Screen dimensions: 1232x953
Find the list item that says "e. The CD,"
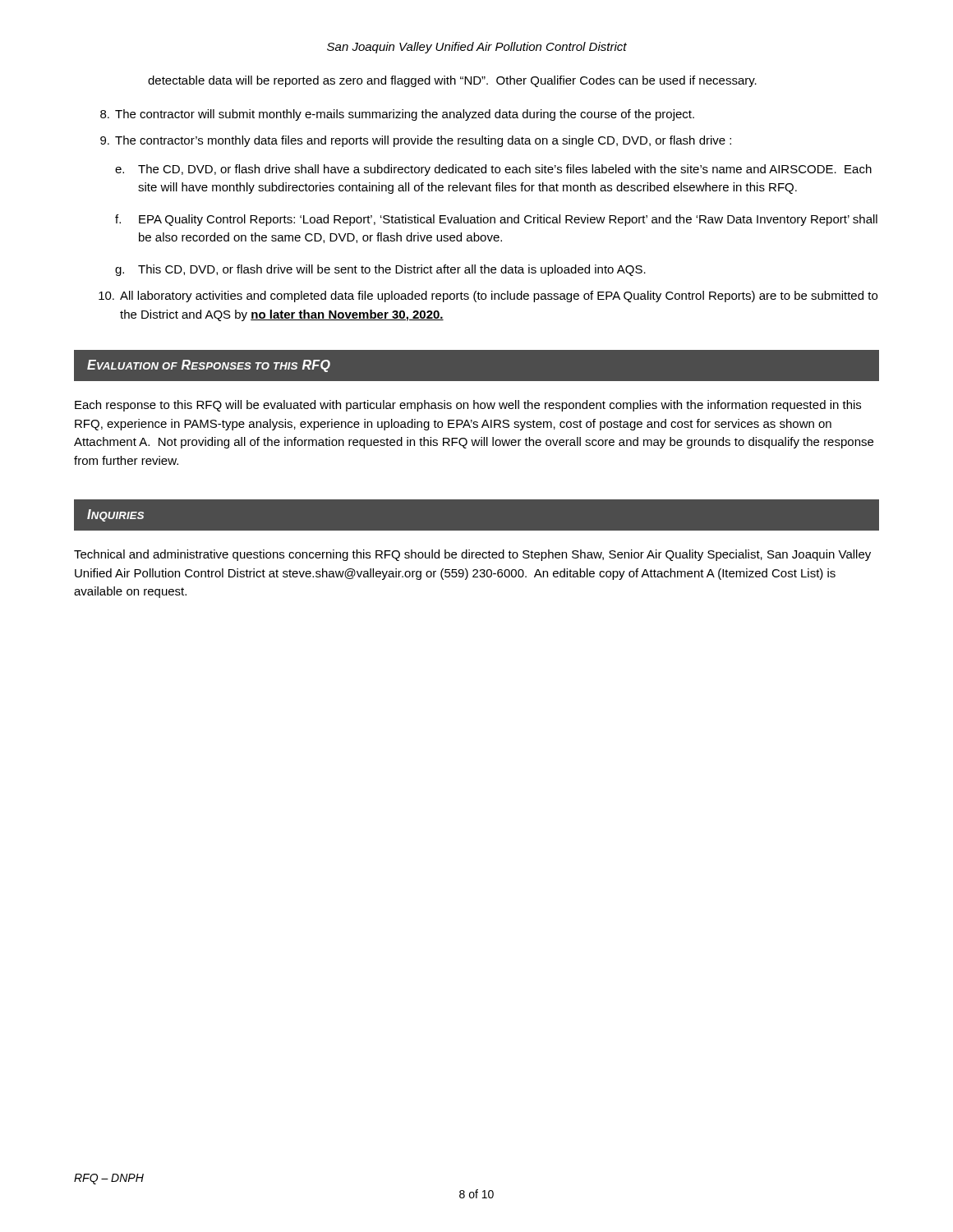click(497, 178)
